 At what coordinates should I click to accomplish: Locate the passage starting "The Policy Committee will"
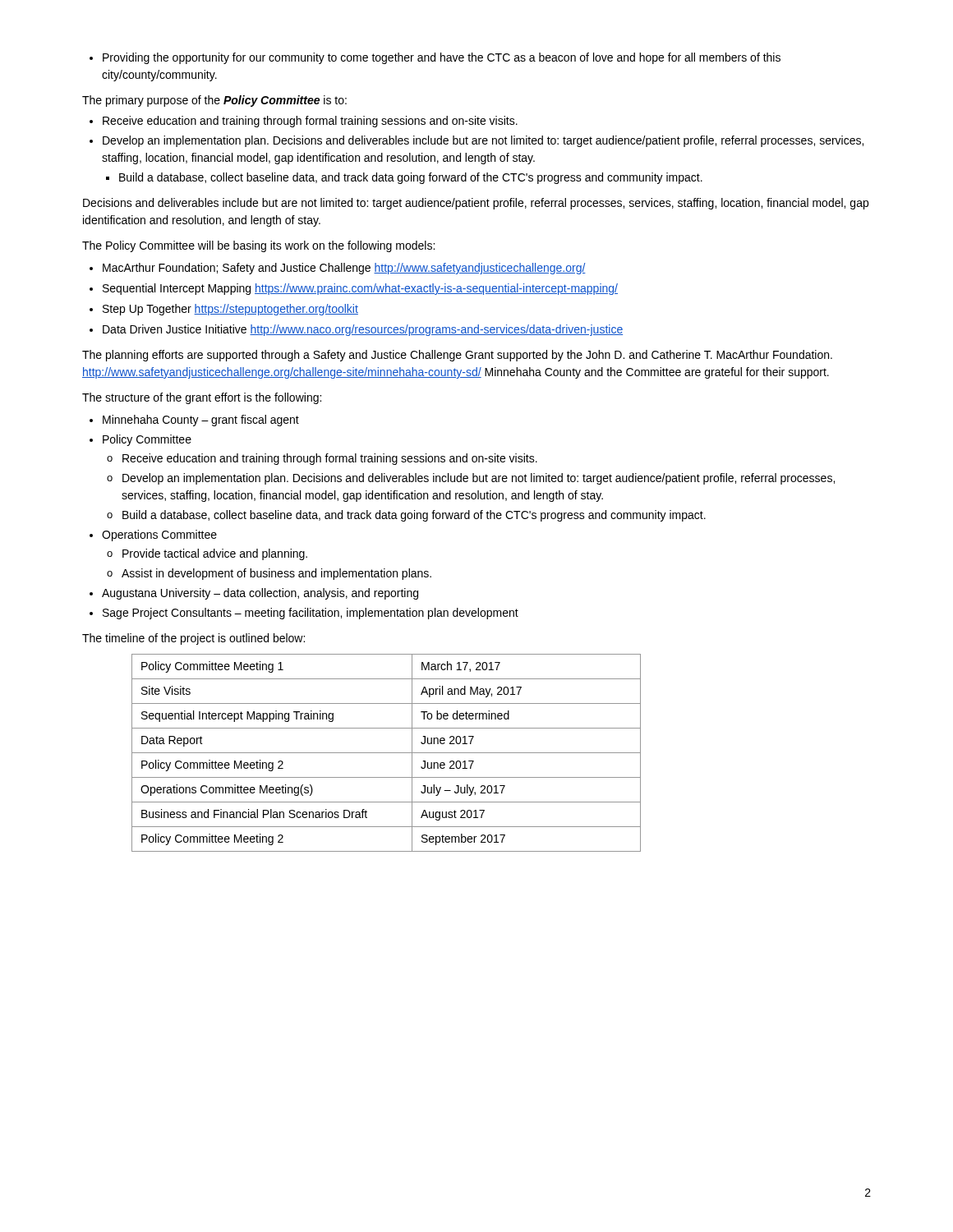259,246
